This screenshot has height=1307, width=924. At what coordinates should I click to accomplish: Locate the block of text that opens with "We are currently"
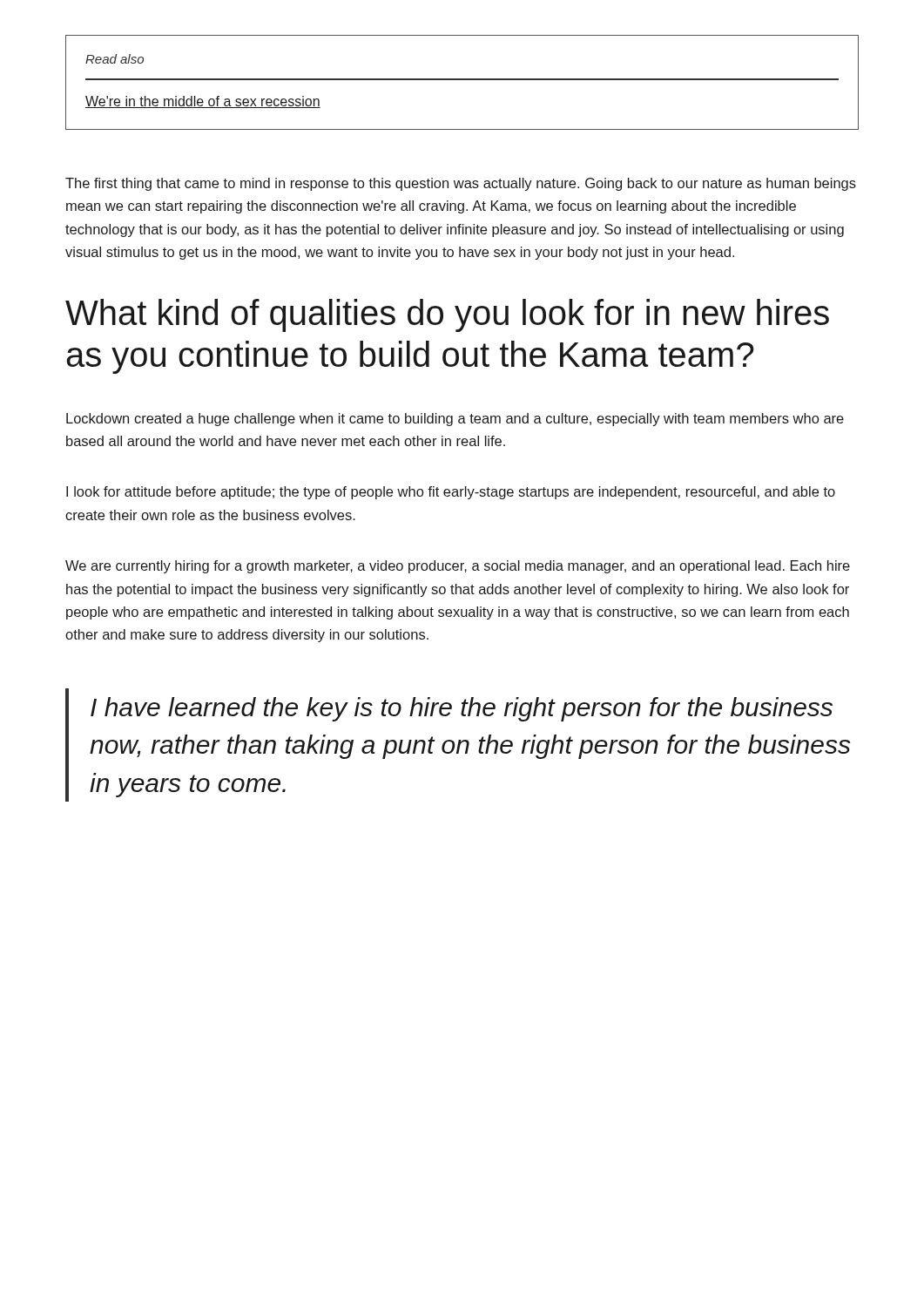(458, 600)
